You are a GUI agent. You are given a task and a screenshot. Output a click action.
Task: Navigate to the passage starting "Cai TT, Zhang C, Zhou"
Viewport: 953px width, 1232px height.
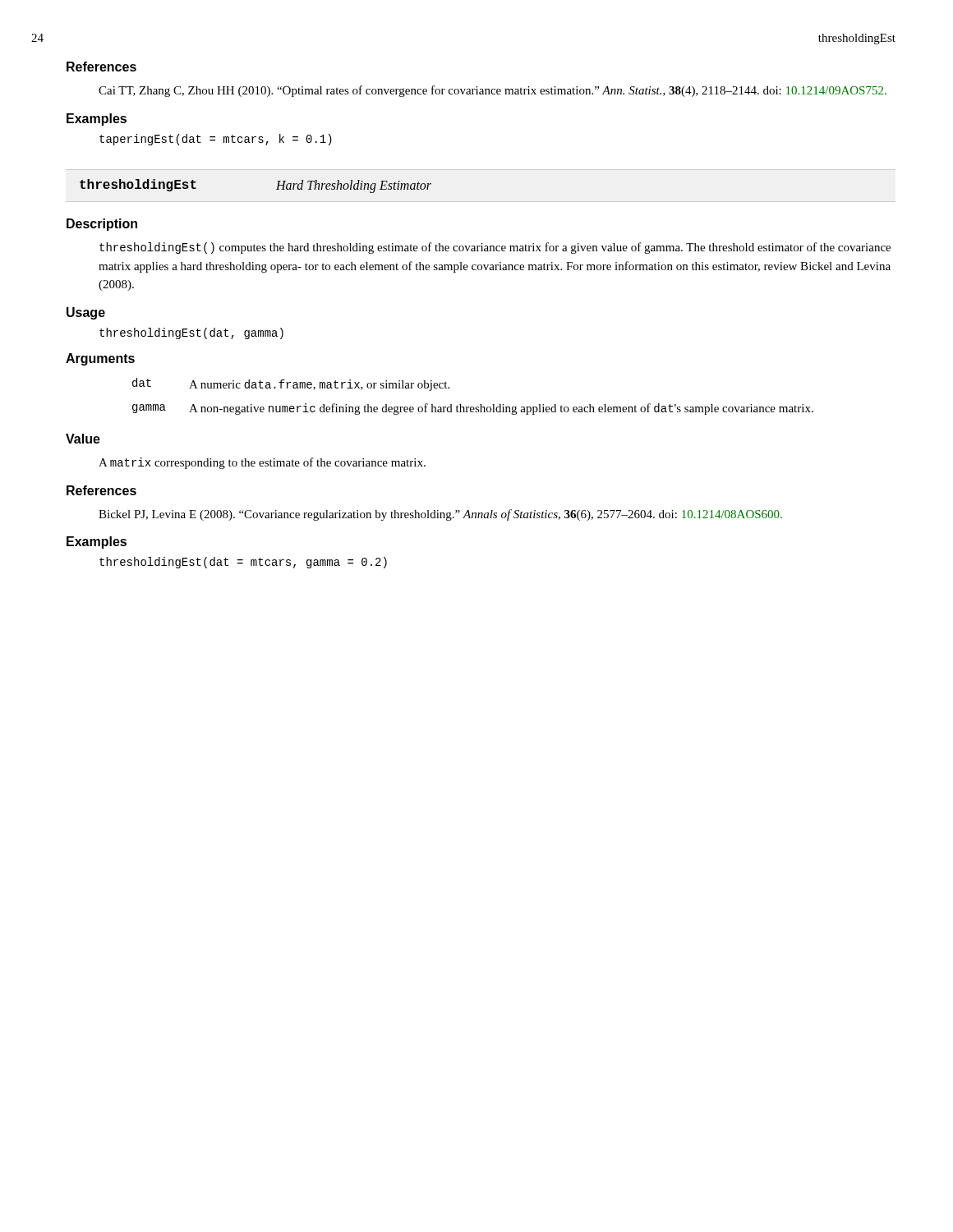pyautogui.click(x=493, y=90)
